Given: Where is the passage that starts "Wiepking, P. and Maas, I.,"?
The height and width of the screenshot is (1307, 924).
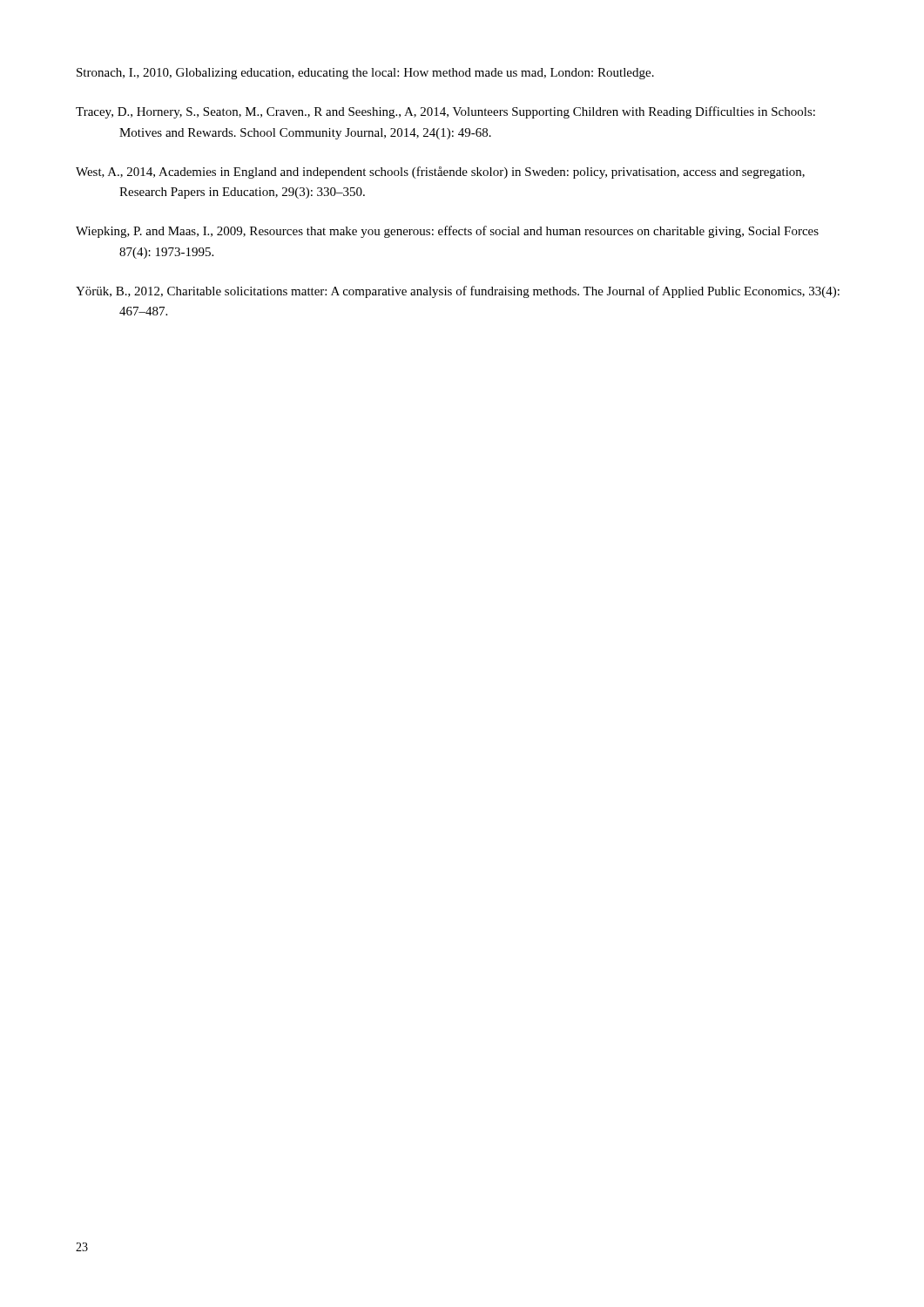Looking at the screenshot, I should 447,241.
